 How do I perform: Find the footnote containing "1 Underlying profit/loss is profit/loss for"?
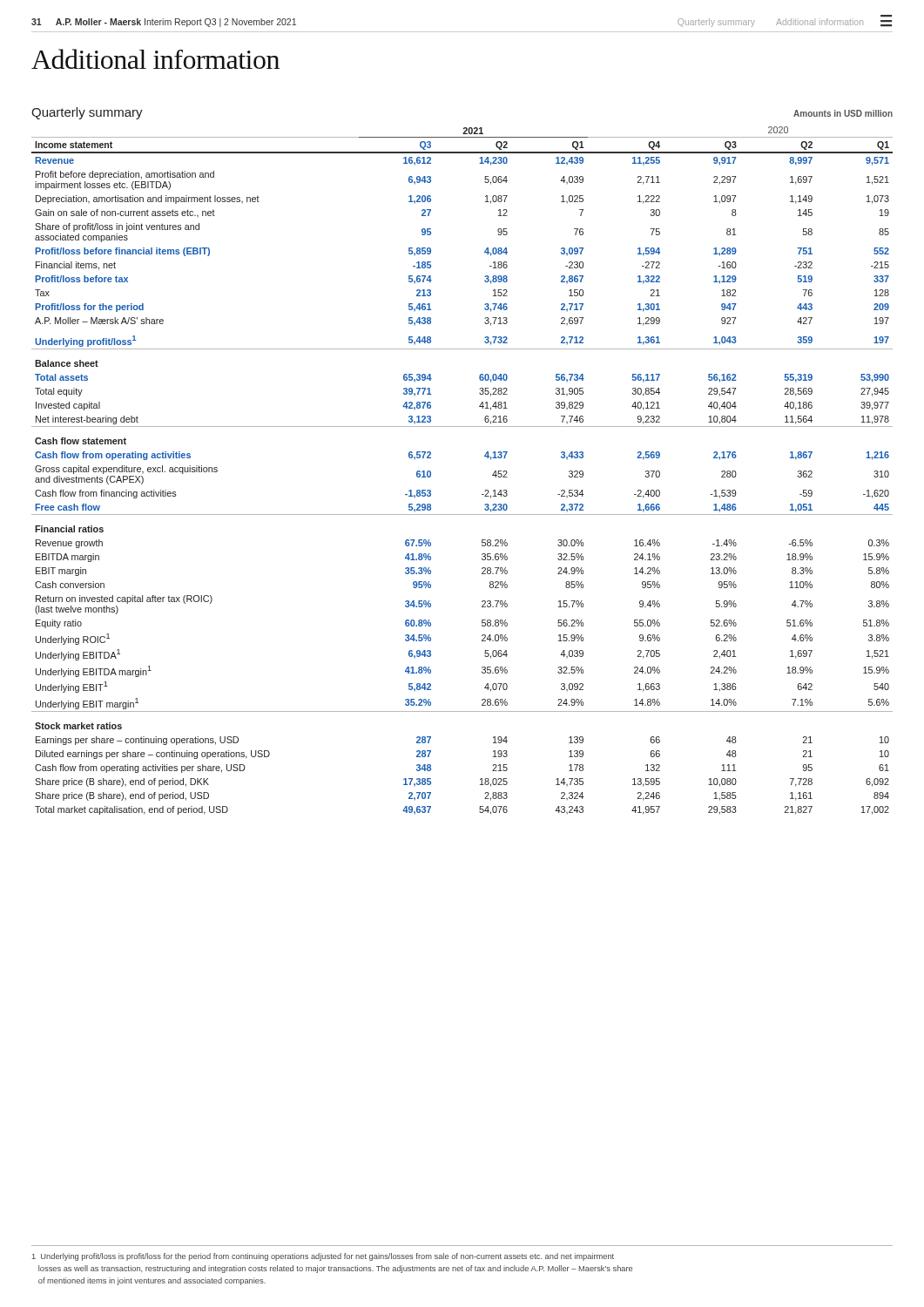(x=462, y=1267)
